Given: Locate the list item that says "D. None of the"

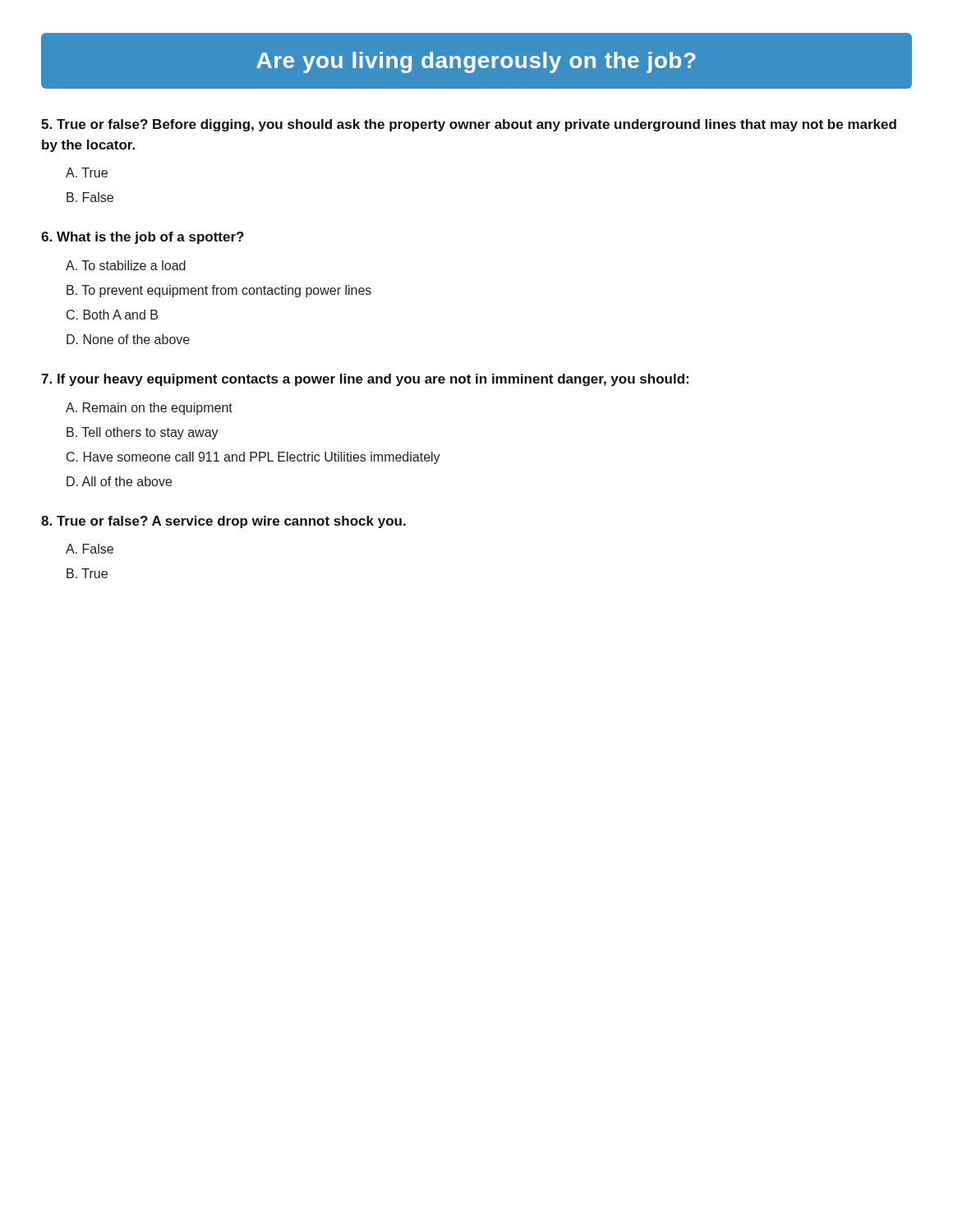Looking at the screenshot, I should (x=128, y=340).
